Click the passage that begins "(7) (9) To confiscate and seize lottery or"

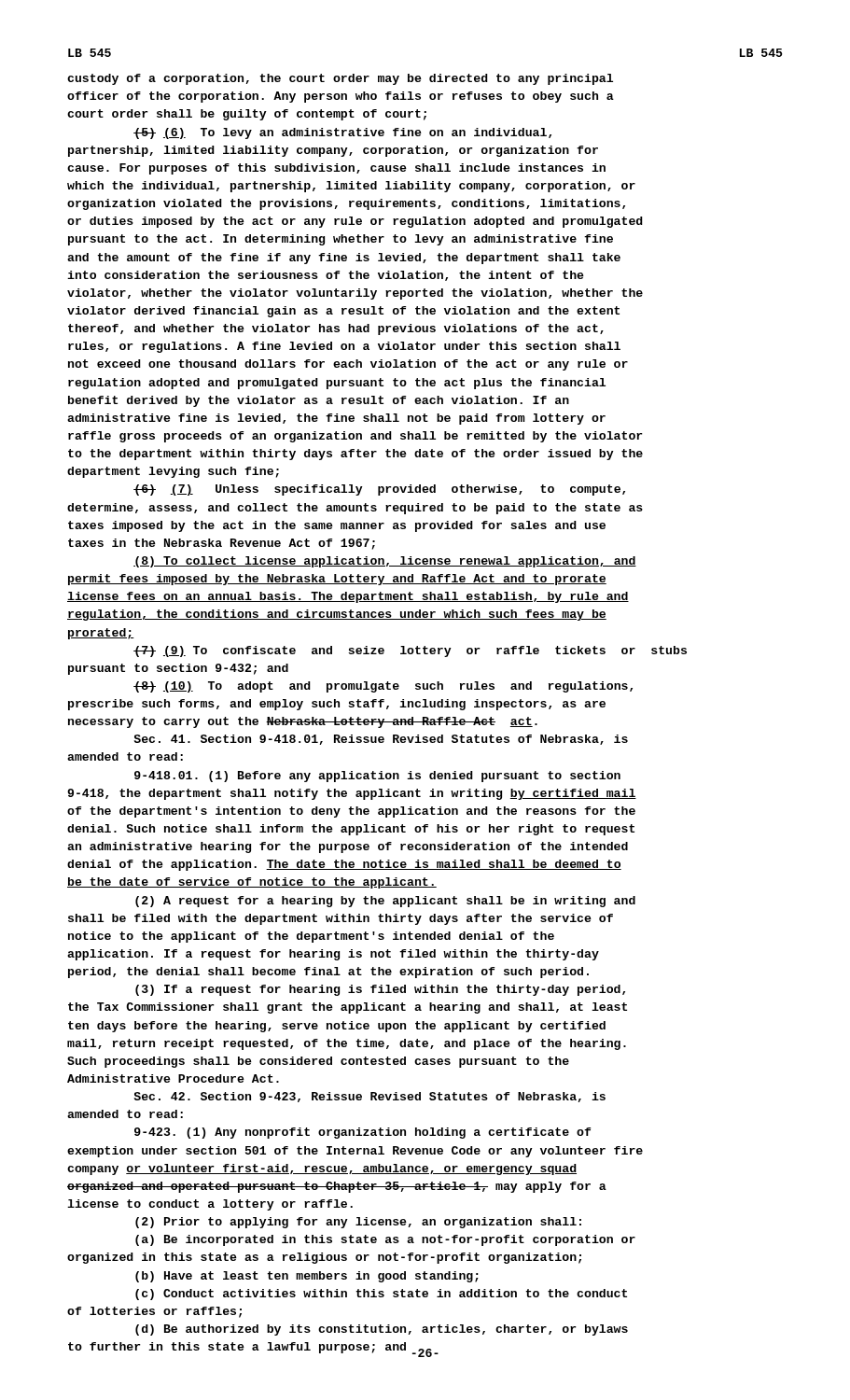[x=377, y=660]
